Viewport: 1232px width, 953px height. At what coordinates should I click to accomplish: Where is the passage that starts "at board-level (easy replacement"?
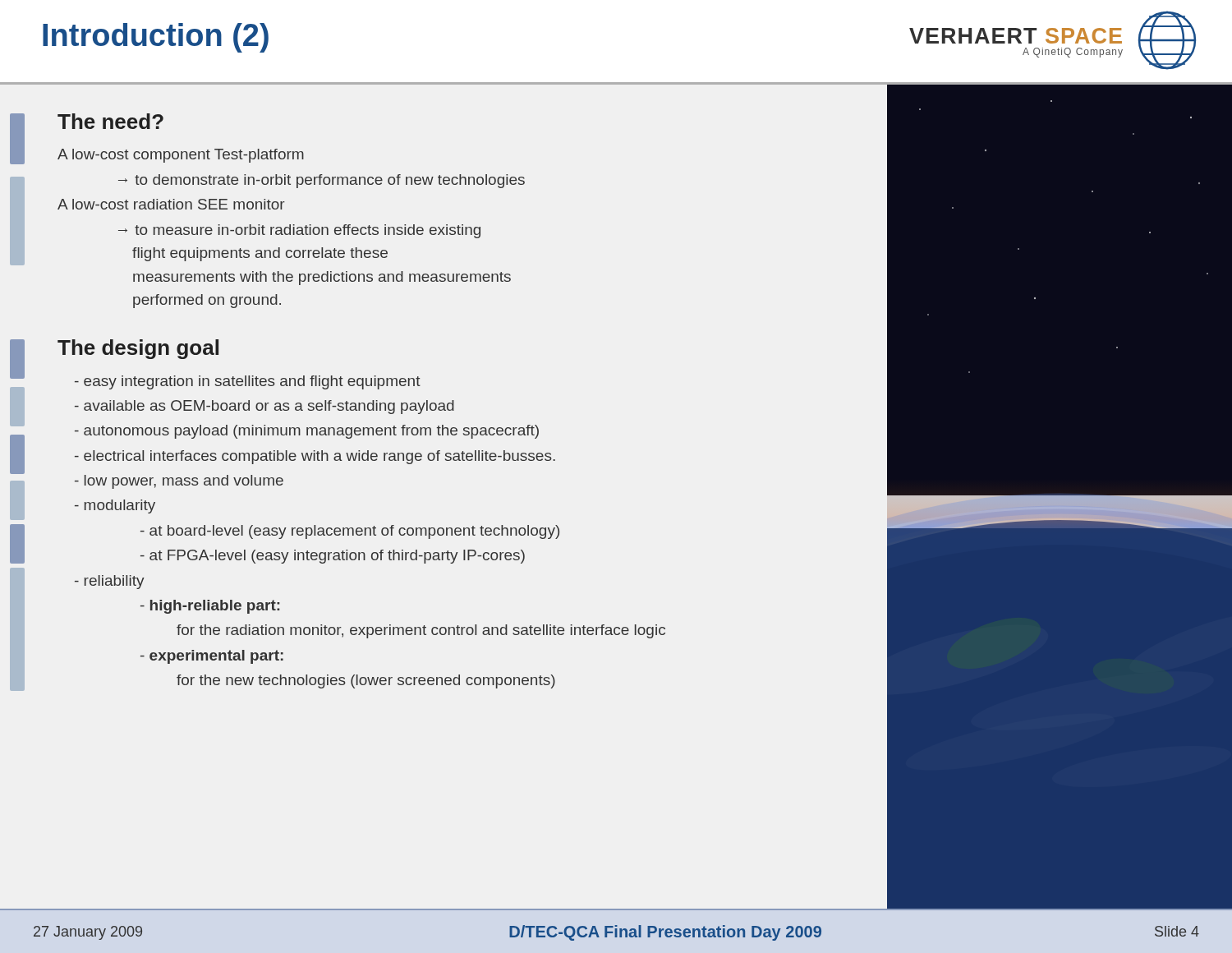350,530
